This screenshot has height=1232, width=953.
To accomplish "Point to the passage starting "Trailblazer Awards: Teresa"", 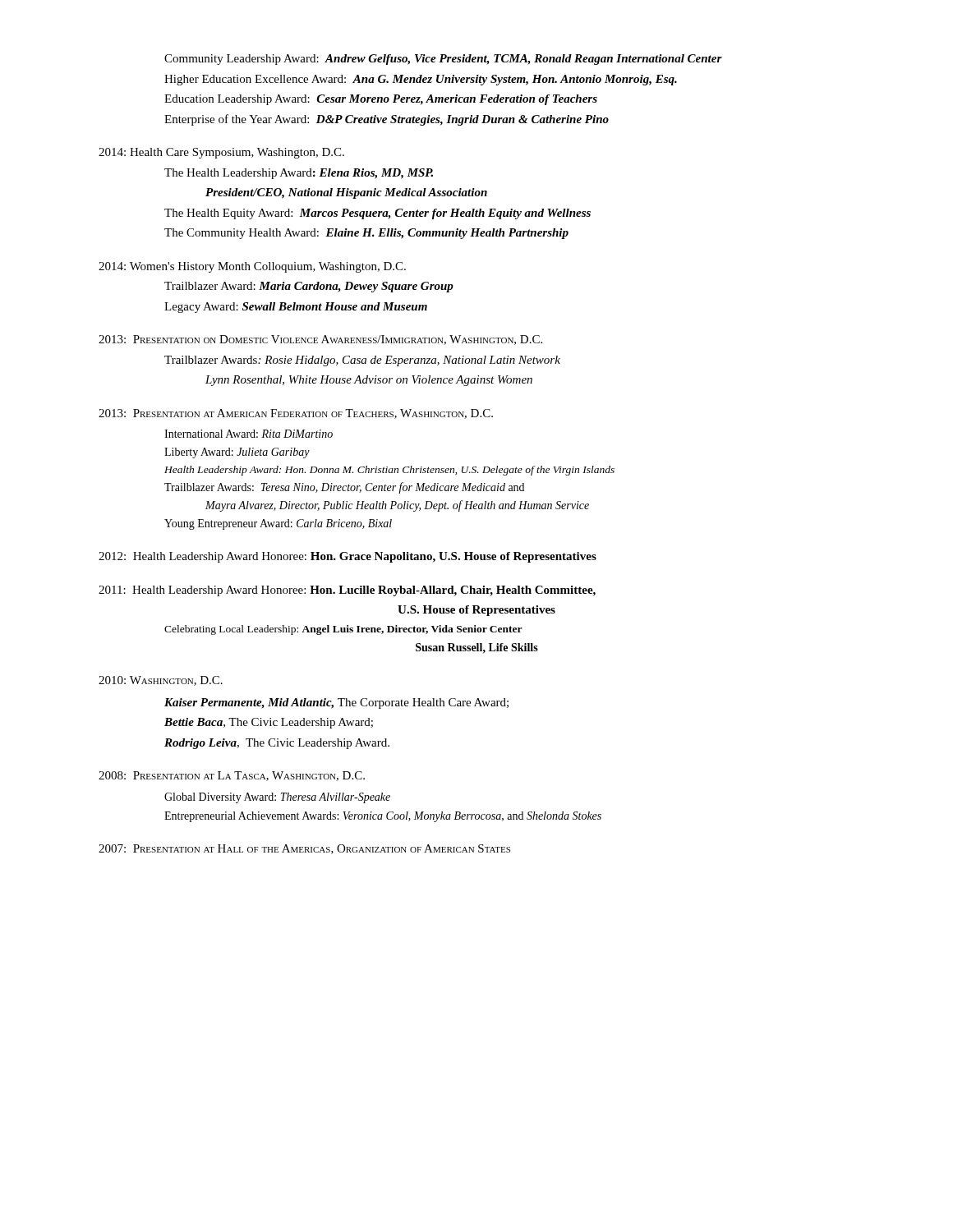I will tap(344, 488).
